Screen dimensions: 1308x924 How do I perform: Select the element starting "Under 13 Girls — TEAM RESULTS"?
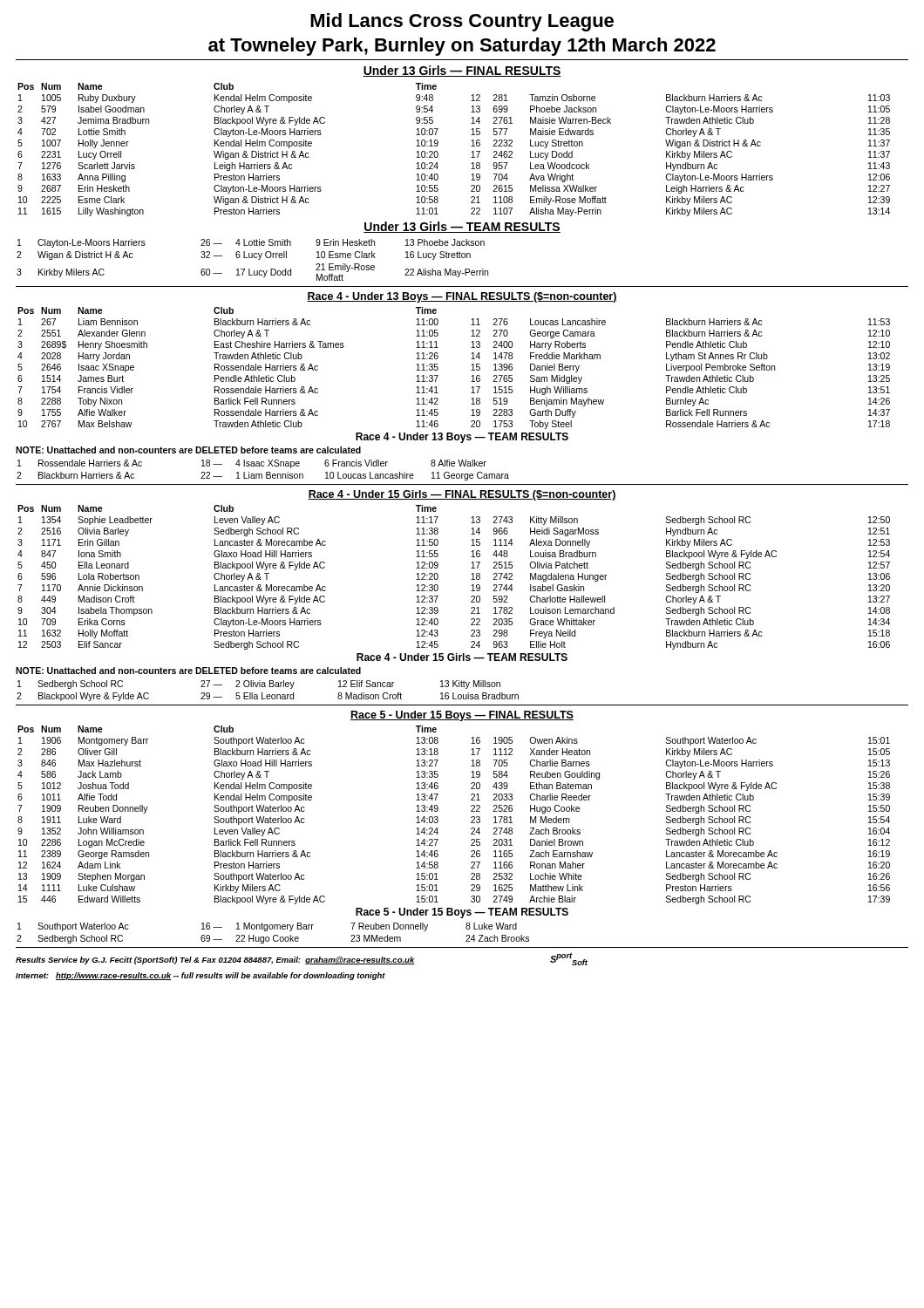pos(462,227)
